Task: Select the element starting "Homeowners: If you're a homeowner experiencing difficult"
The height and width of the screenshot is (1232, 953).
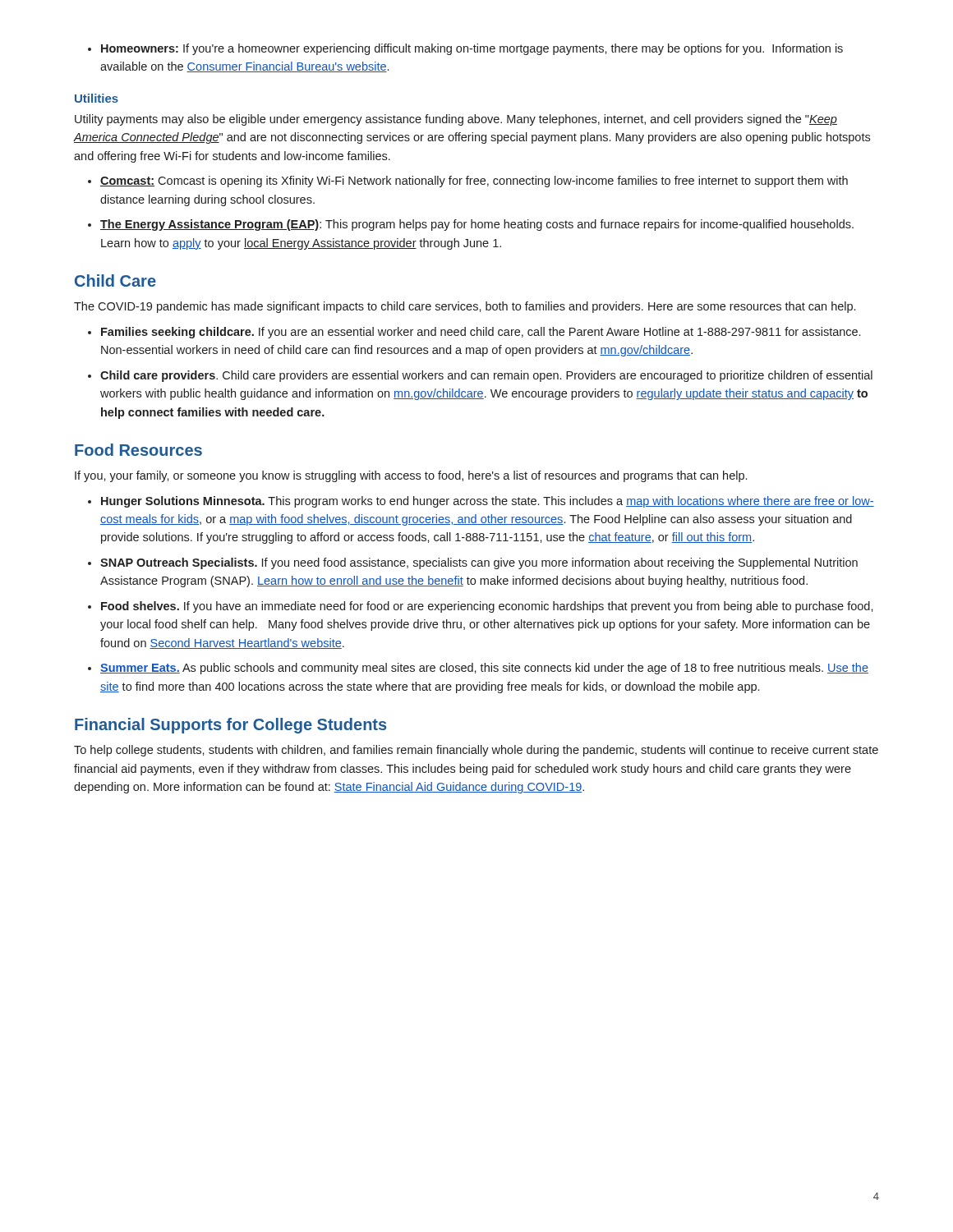Action: [x=476, y=58]
